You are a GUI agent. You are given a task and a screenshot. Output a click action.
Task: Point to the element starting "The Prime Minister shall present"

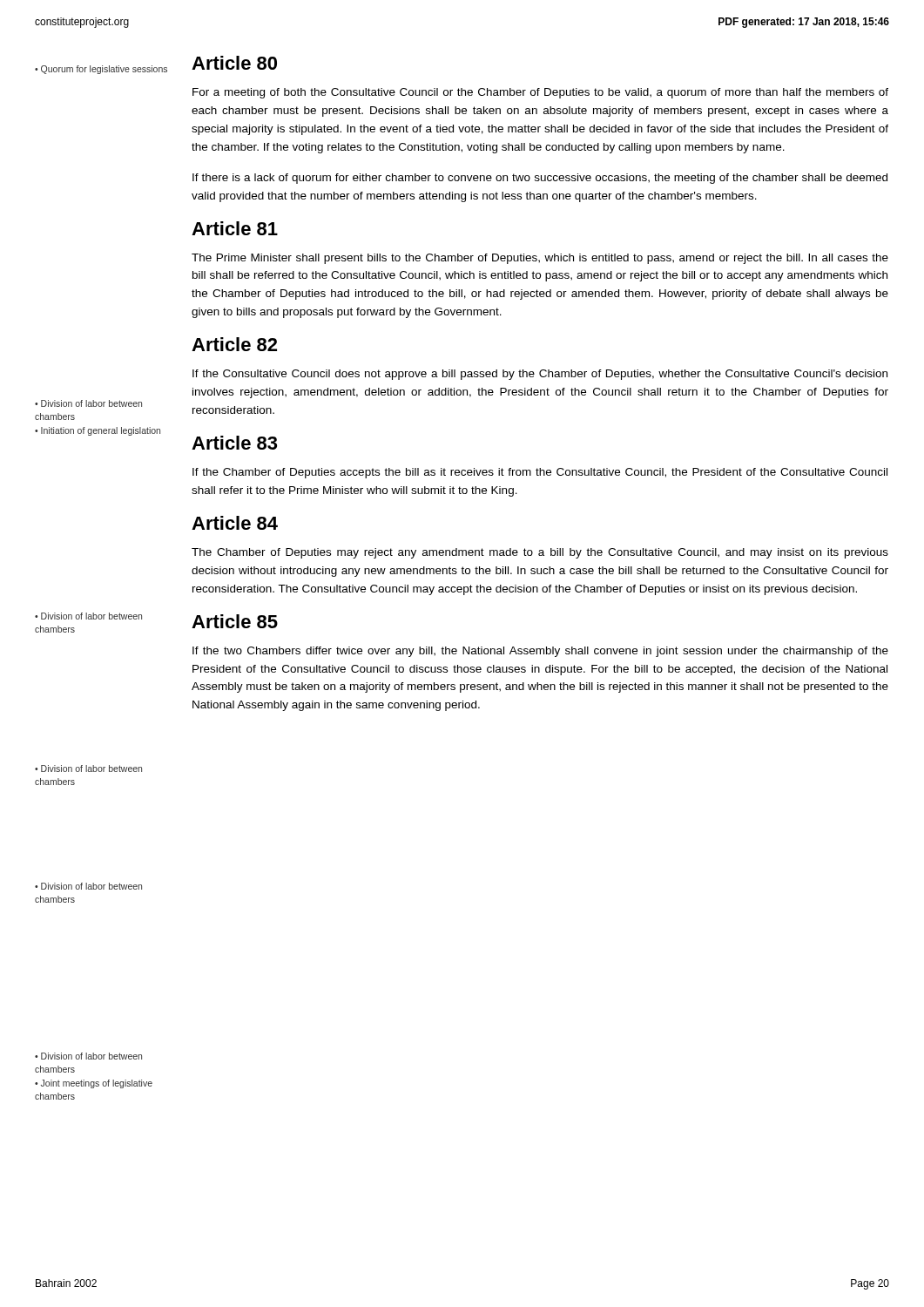pyautogui.click(x=540, y=284)
